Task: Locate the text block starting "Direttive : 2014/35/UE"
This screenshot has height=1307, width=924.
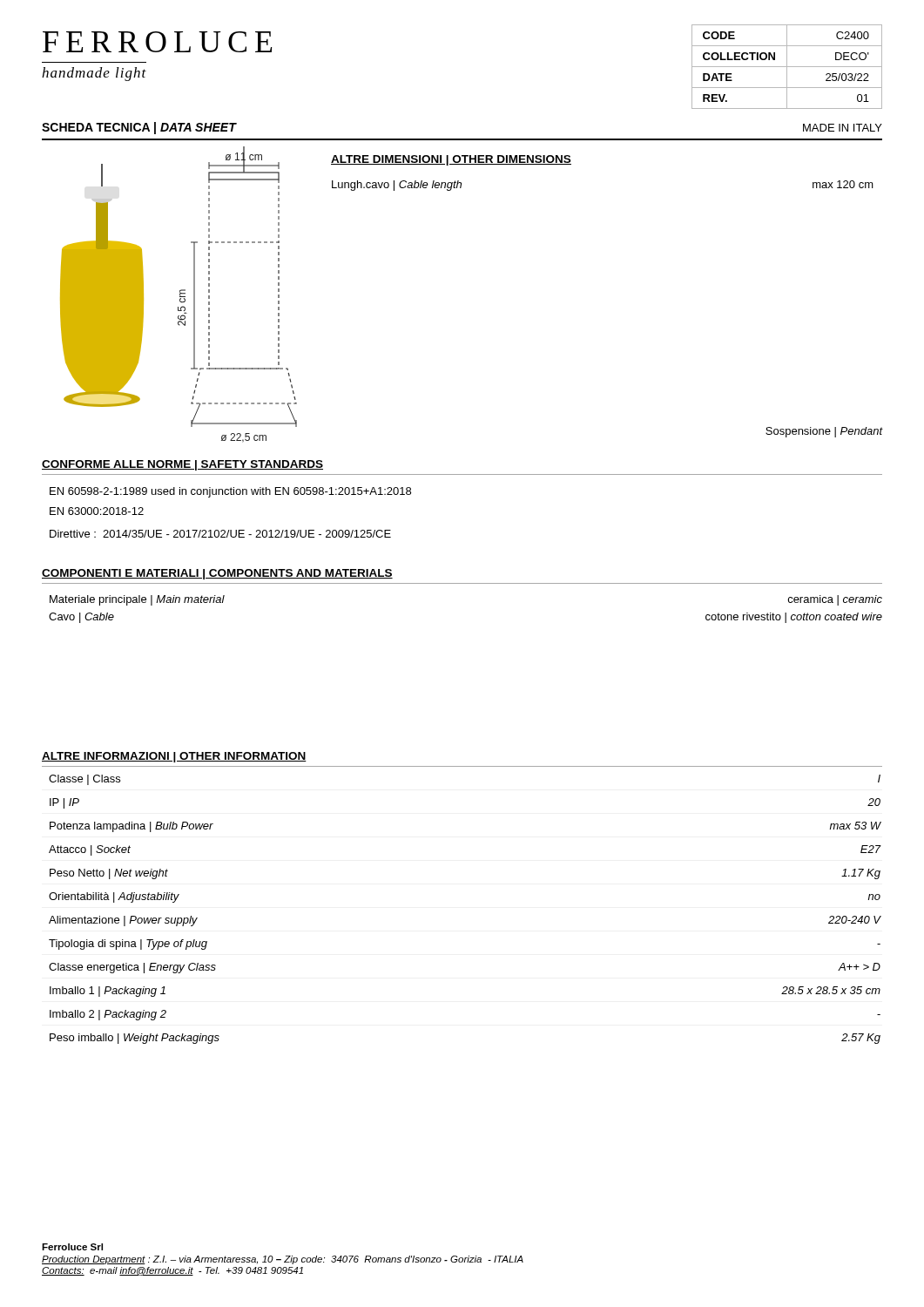Action: (x=220, y=533)
